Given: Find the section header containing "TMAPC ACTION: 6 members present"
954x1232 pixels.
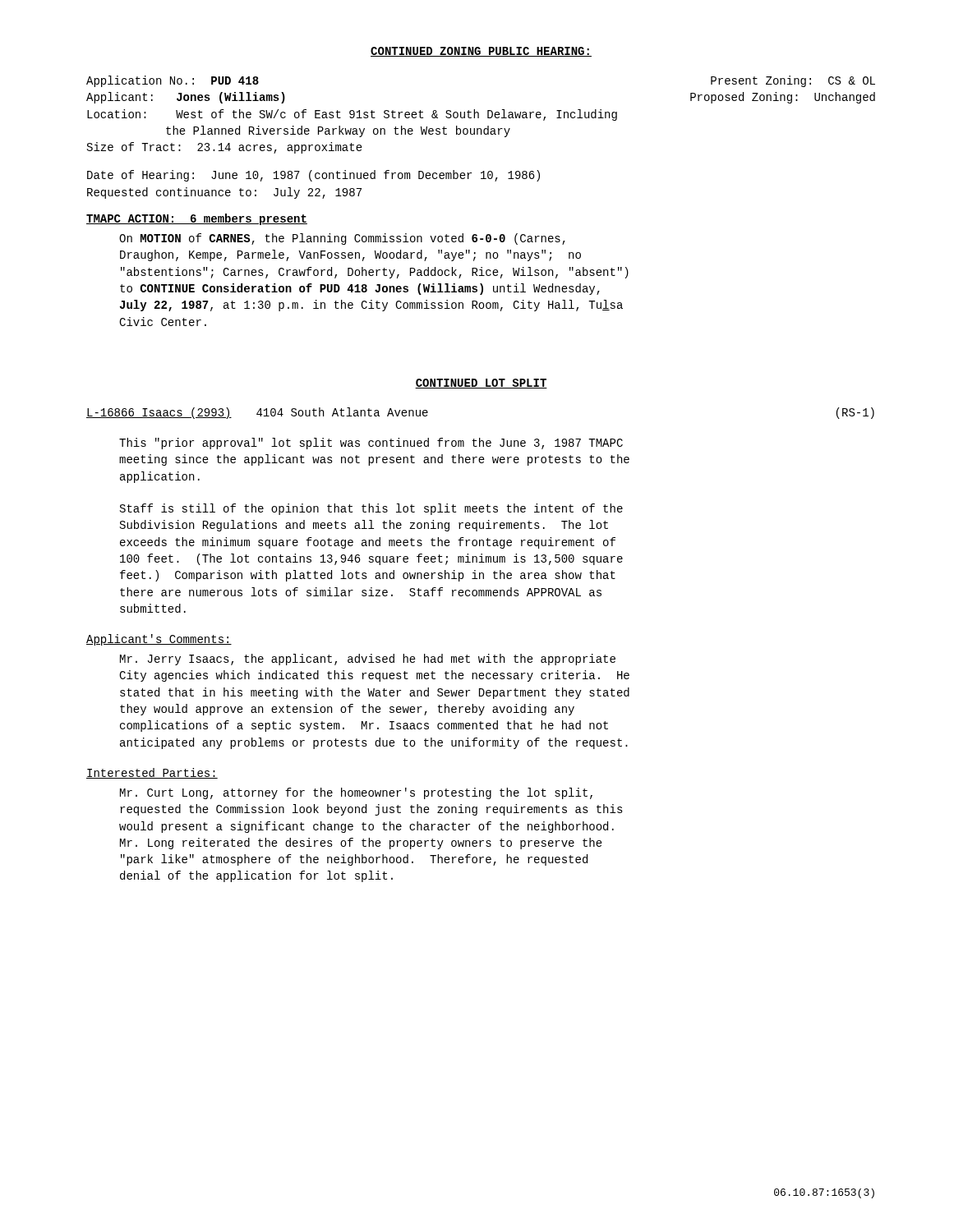Looking at the screenshot, I should tap(197, 219).
